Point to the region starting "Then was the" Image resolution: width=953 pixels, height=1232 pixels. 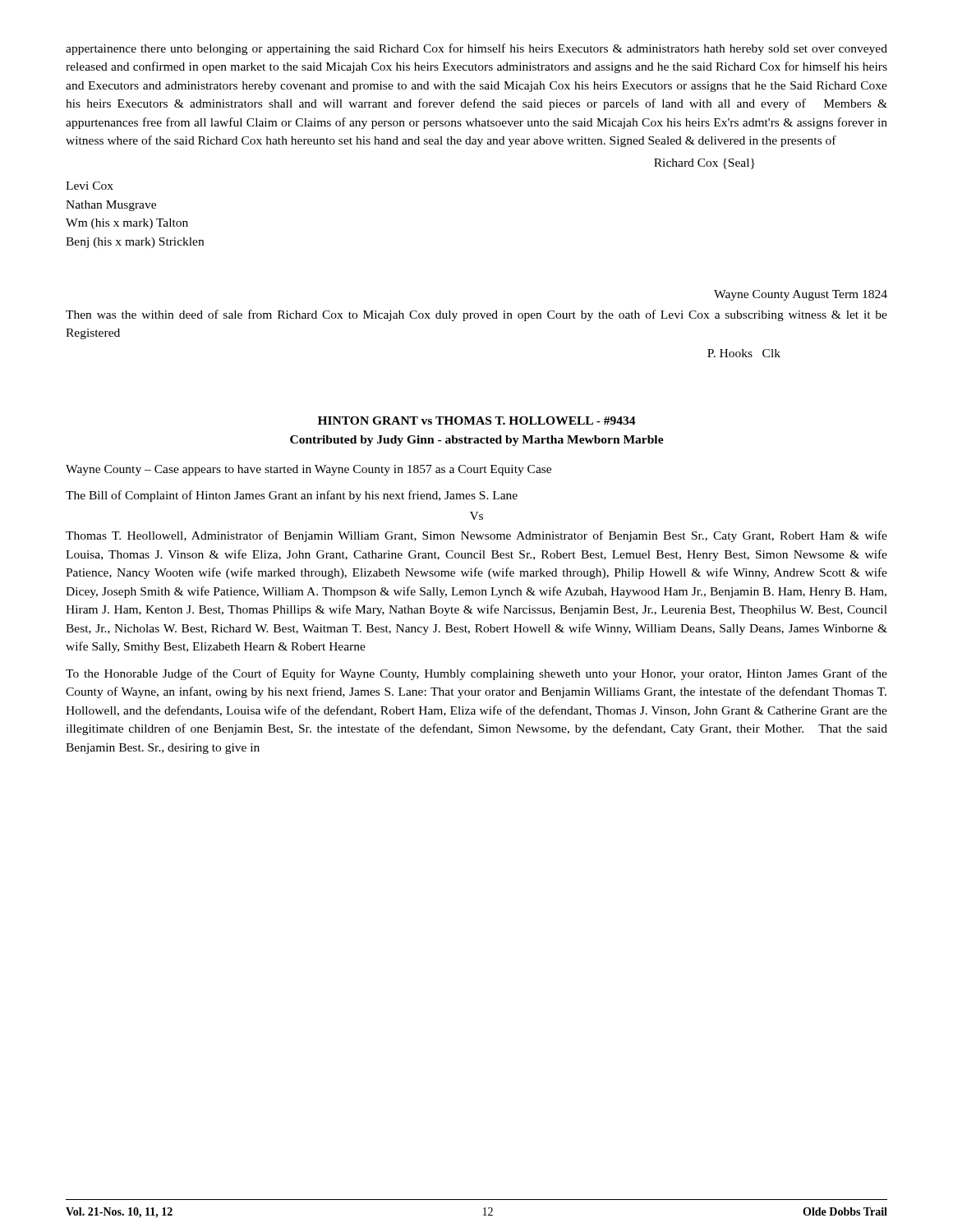pos(476,323)
